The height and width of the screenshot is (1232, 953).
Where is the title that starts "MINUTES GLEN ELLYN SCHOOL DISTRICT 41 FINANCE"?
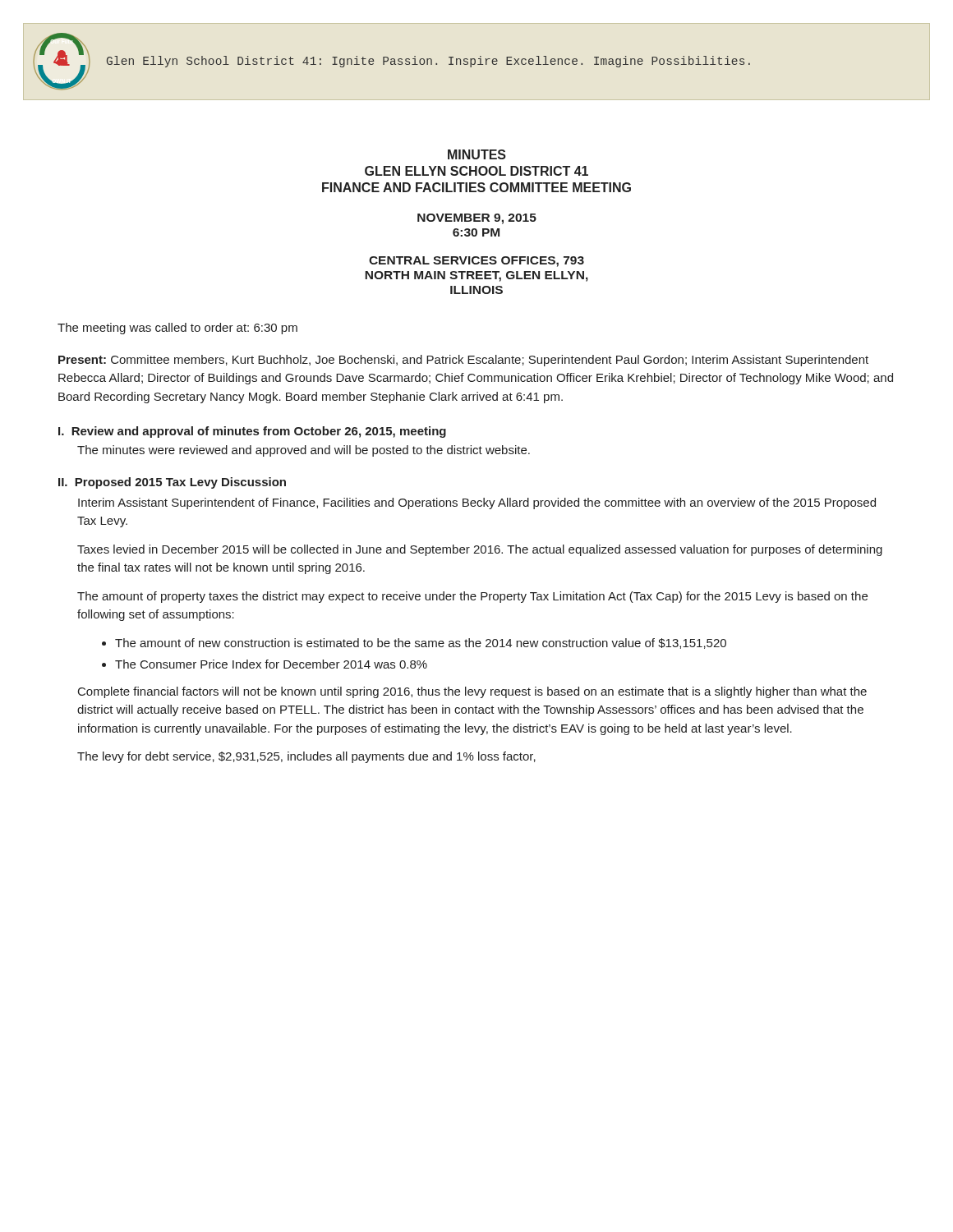tap(476, 172)
